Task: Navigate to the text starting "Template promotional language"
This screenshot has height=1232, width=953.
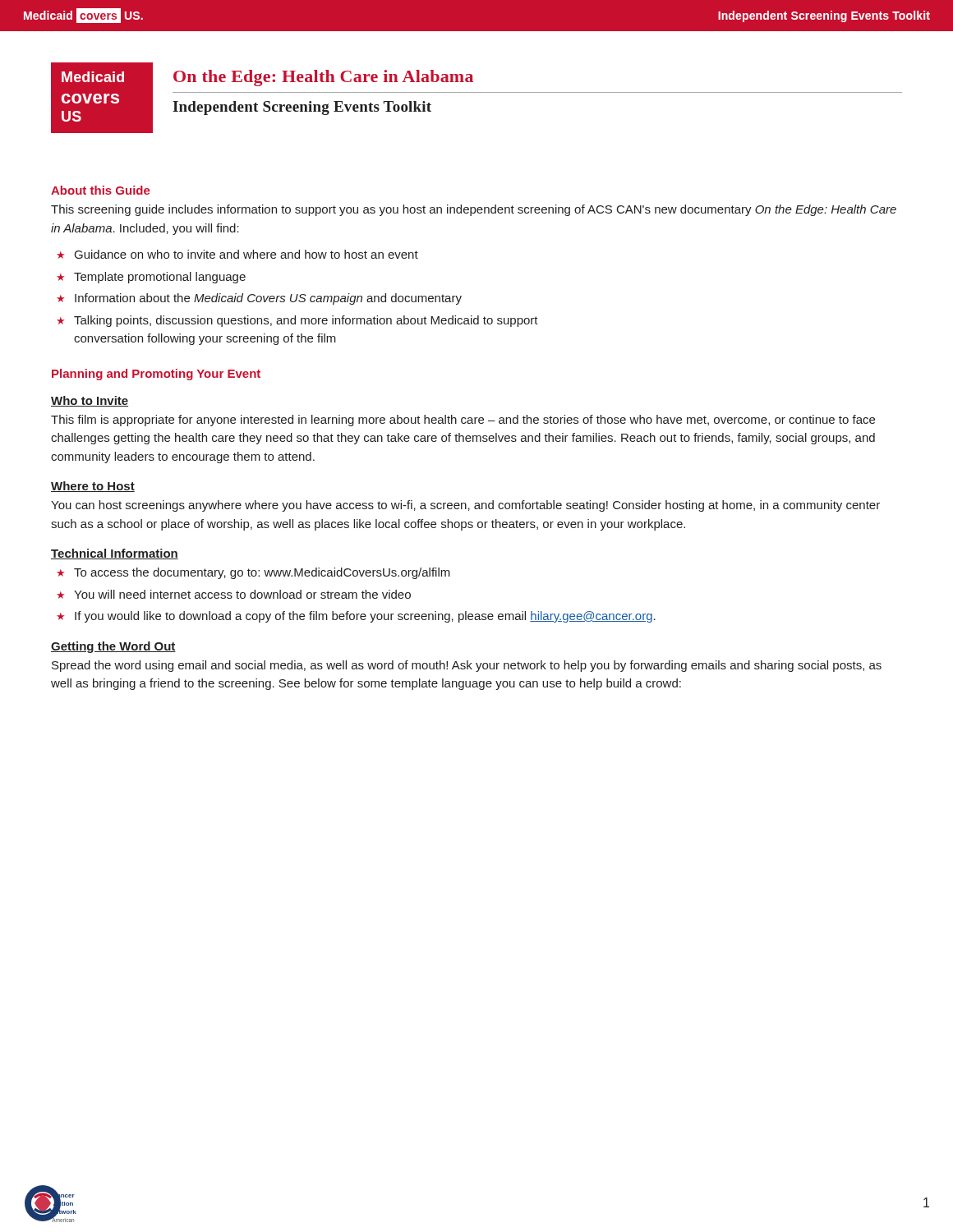Action: (160, 276)
